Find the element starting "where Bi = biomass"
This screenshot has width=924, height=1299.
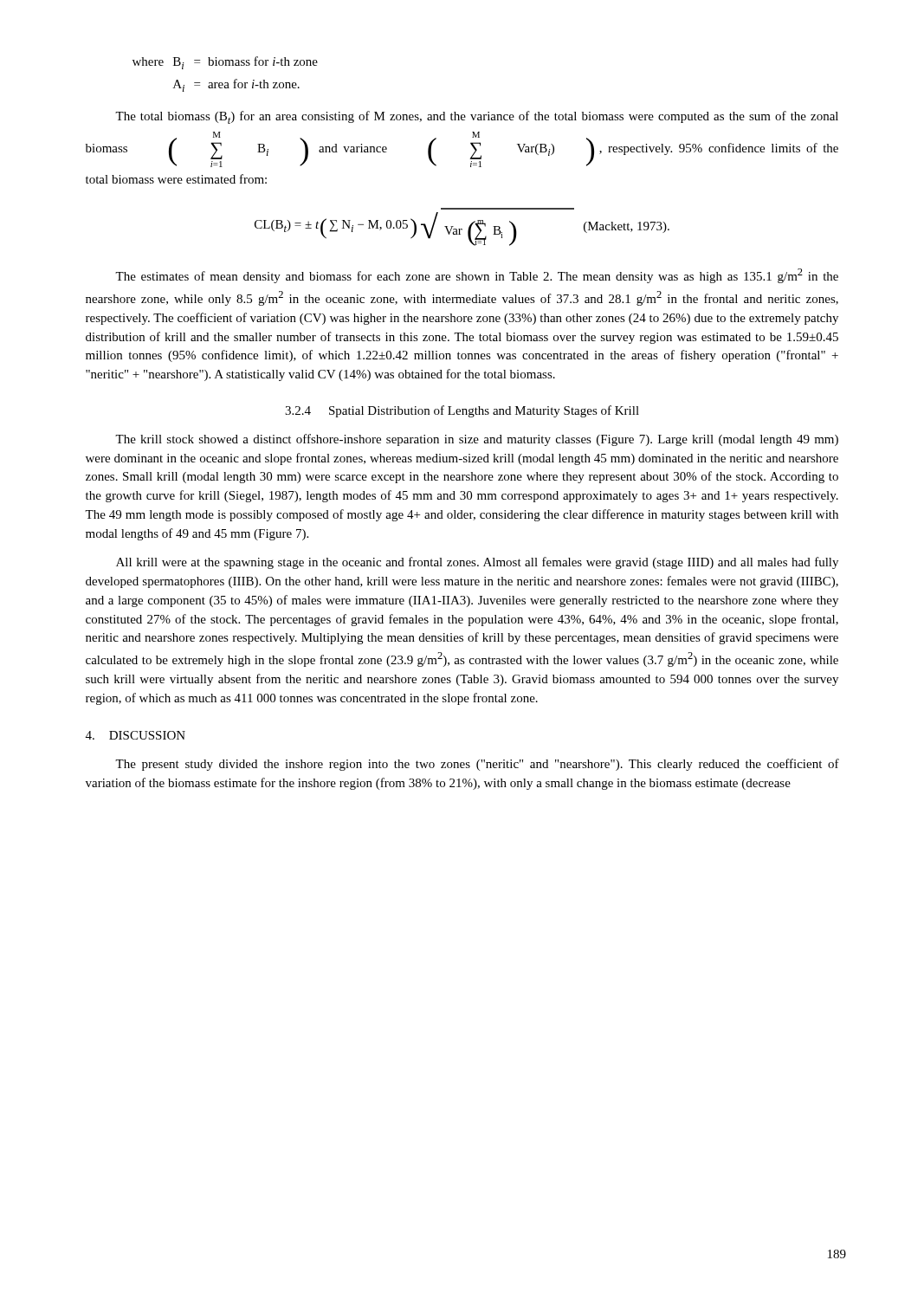225,75
